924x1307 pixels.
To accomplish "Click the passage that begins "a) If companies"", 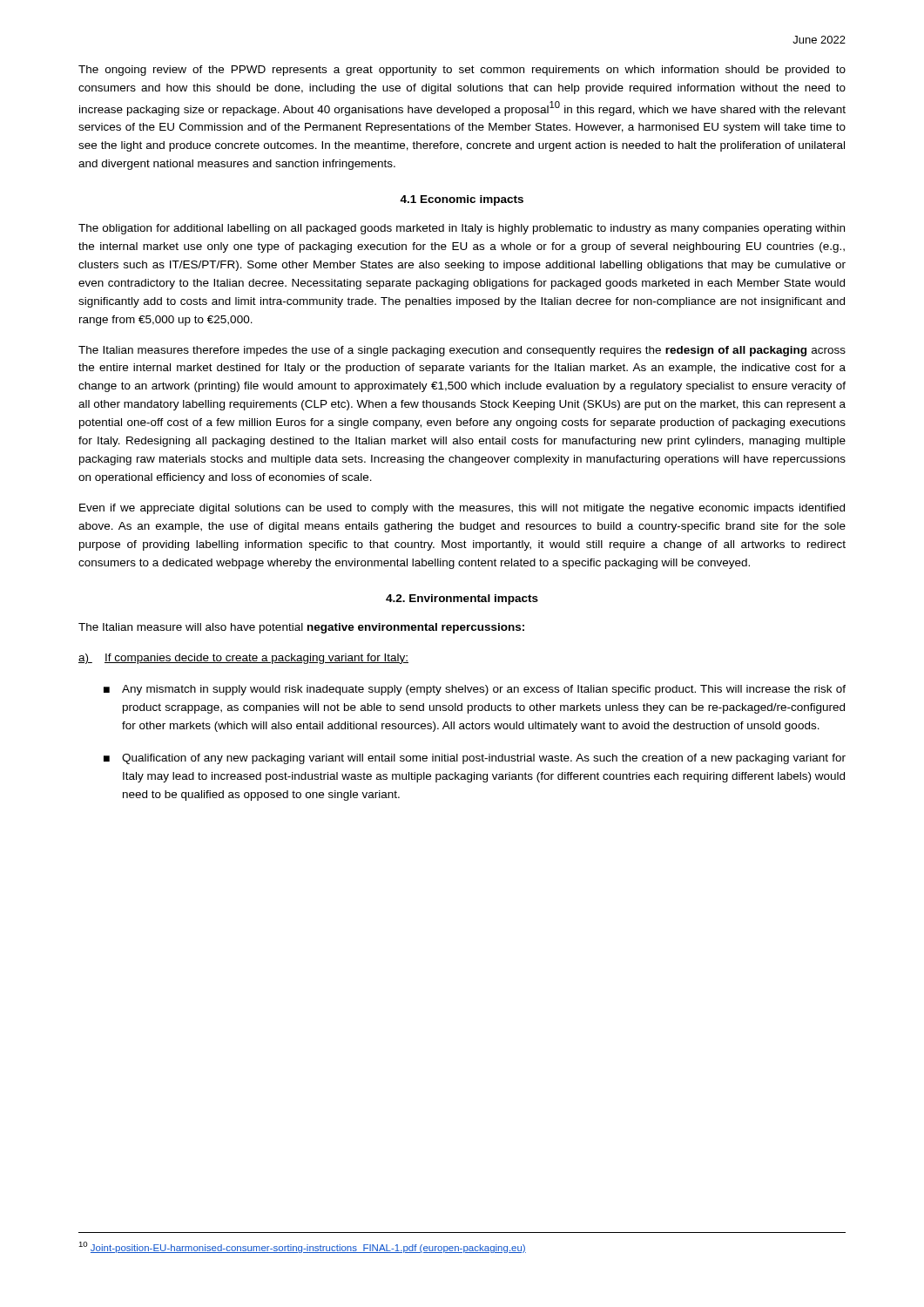I will [243, 659].
